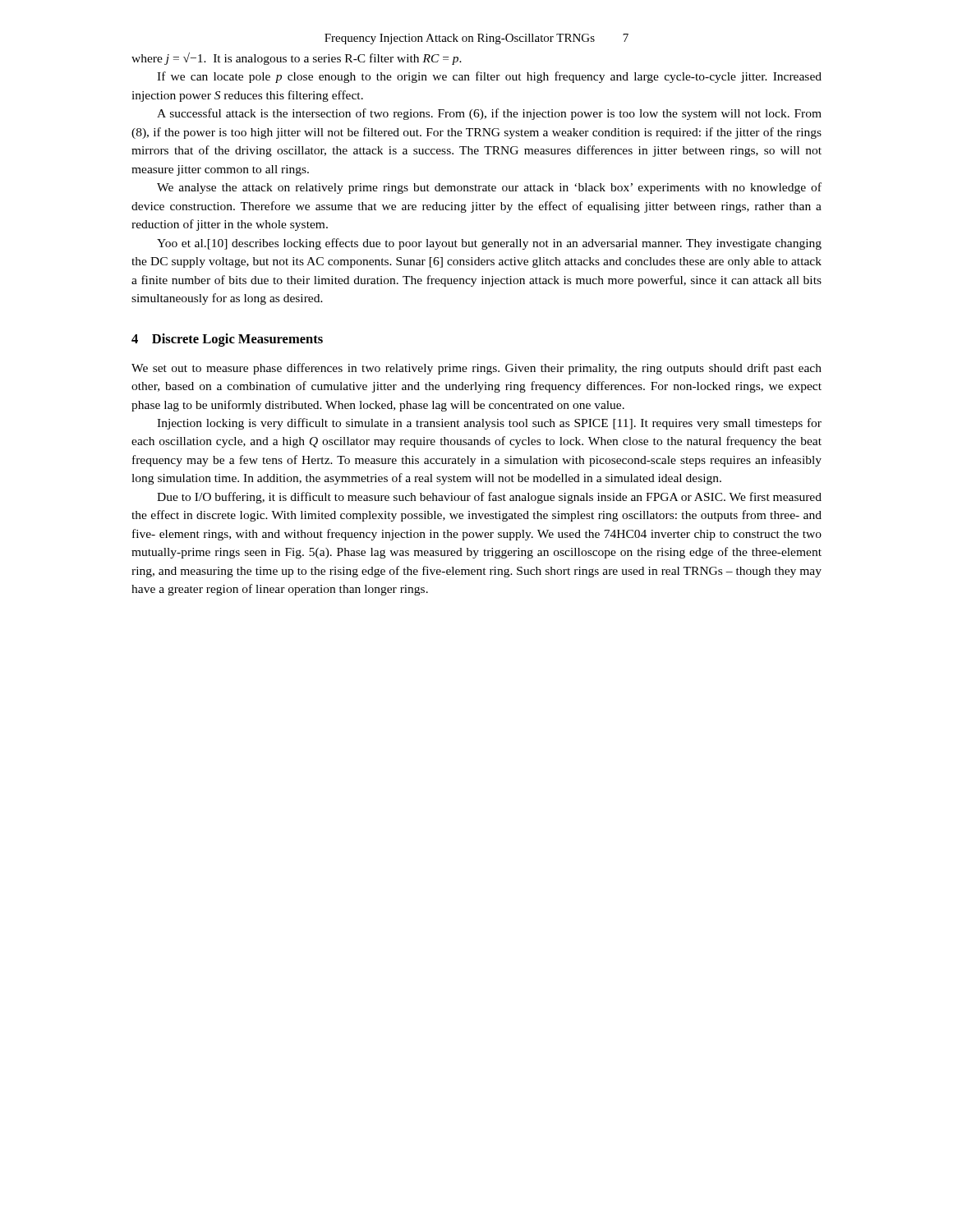The width and height of the screenshot is (953, 1232).
Task: Select the text block with the text "We analyse the attack on relatively"
Action: [476, 206]
